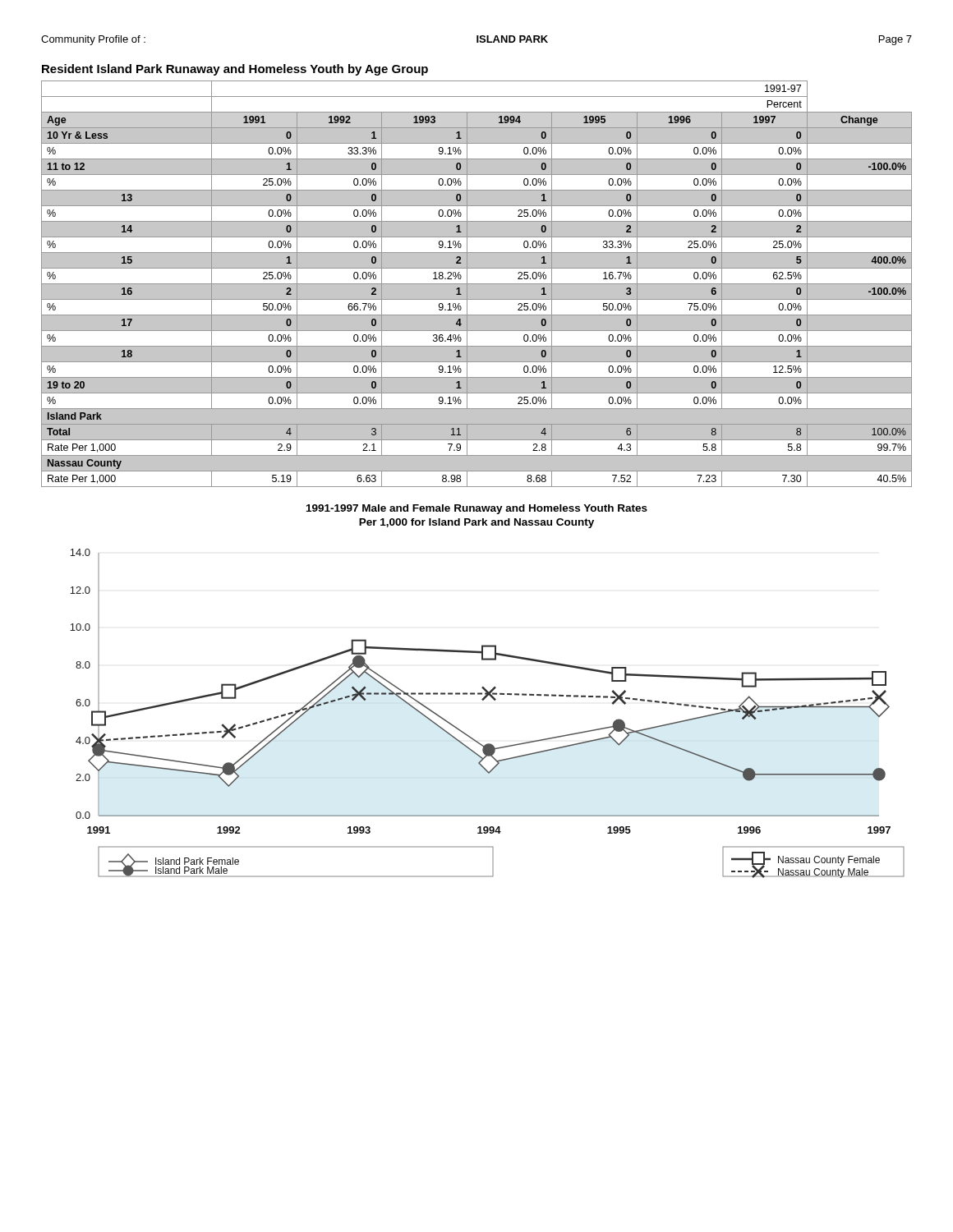Click on the table containing "10 Yr &"

coord(476,284)
